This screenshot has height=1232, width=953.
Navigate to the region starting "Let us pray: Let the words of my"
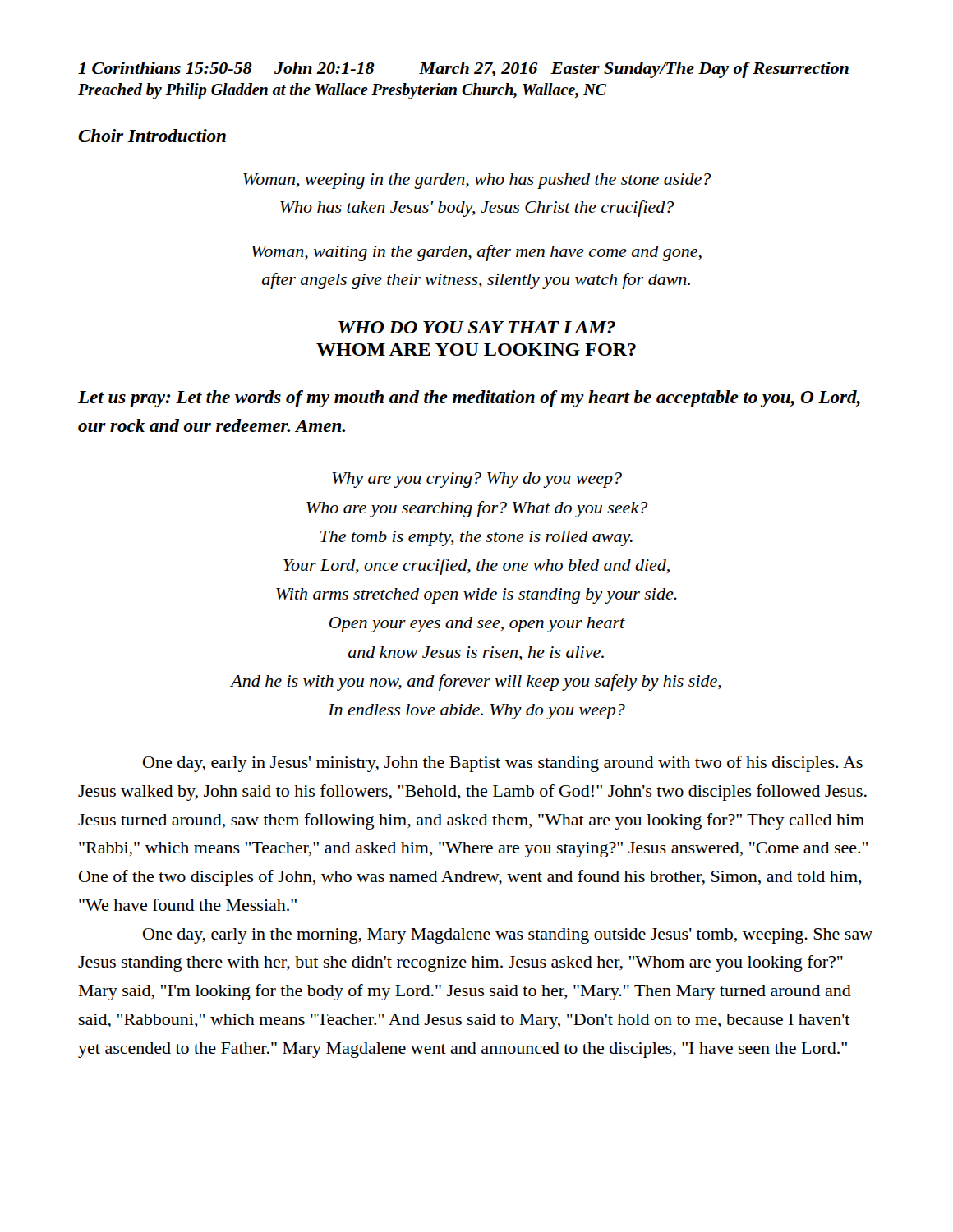(470, 412)
